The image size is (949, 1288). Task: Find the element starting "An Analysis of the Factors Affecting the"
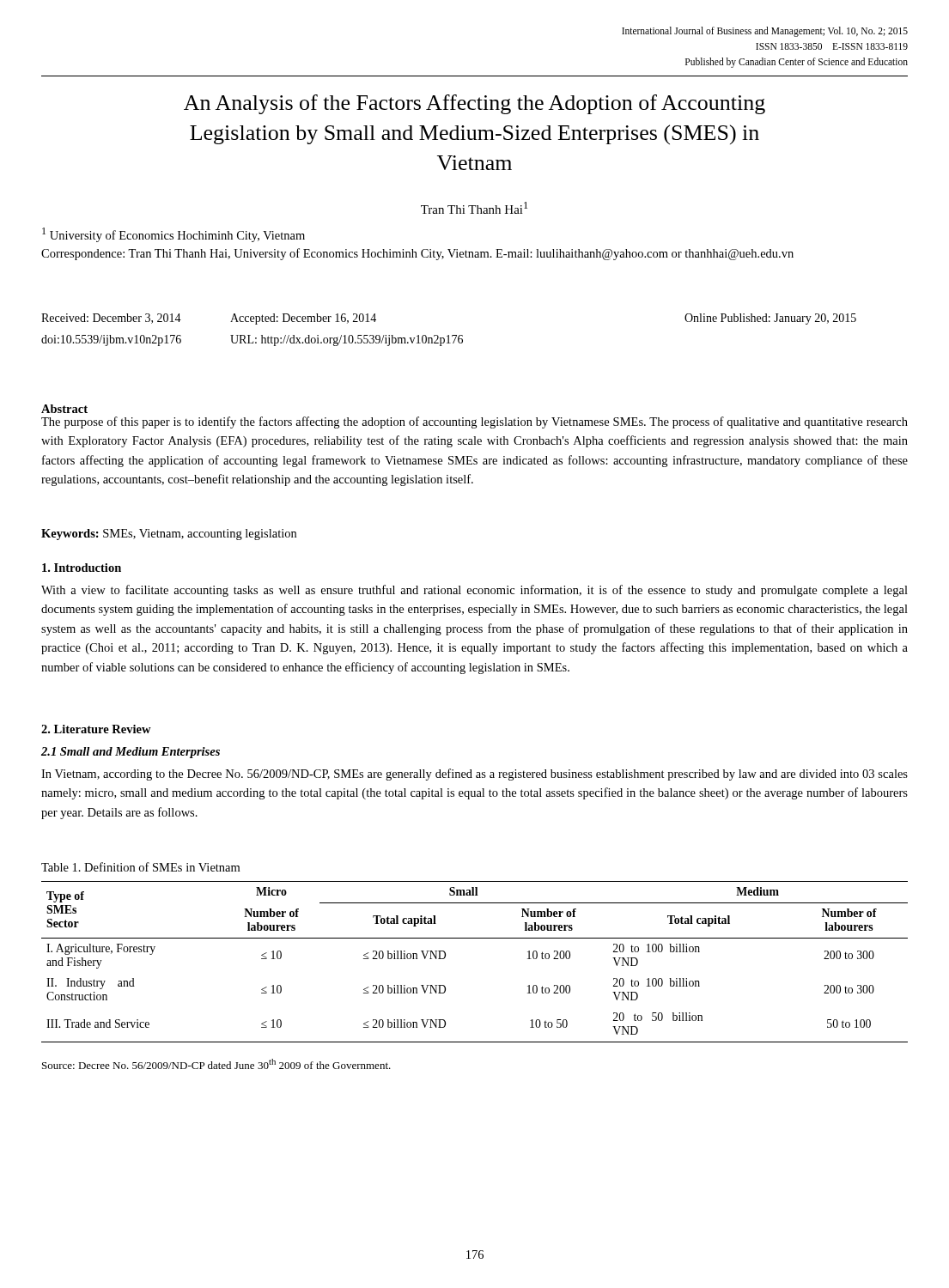[474, 133]
